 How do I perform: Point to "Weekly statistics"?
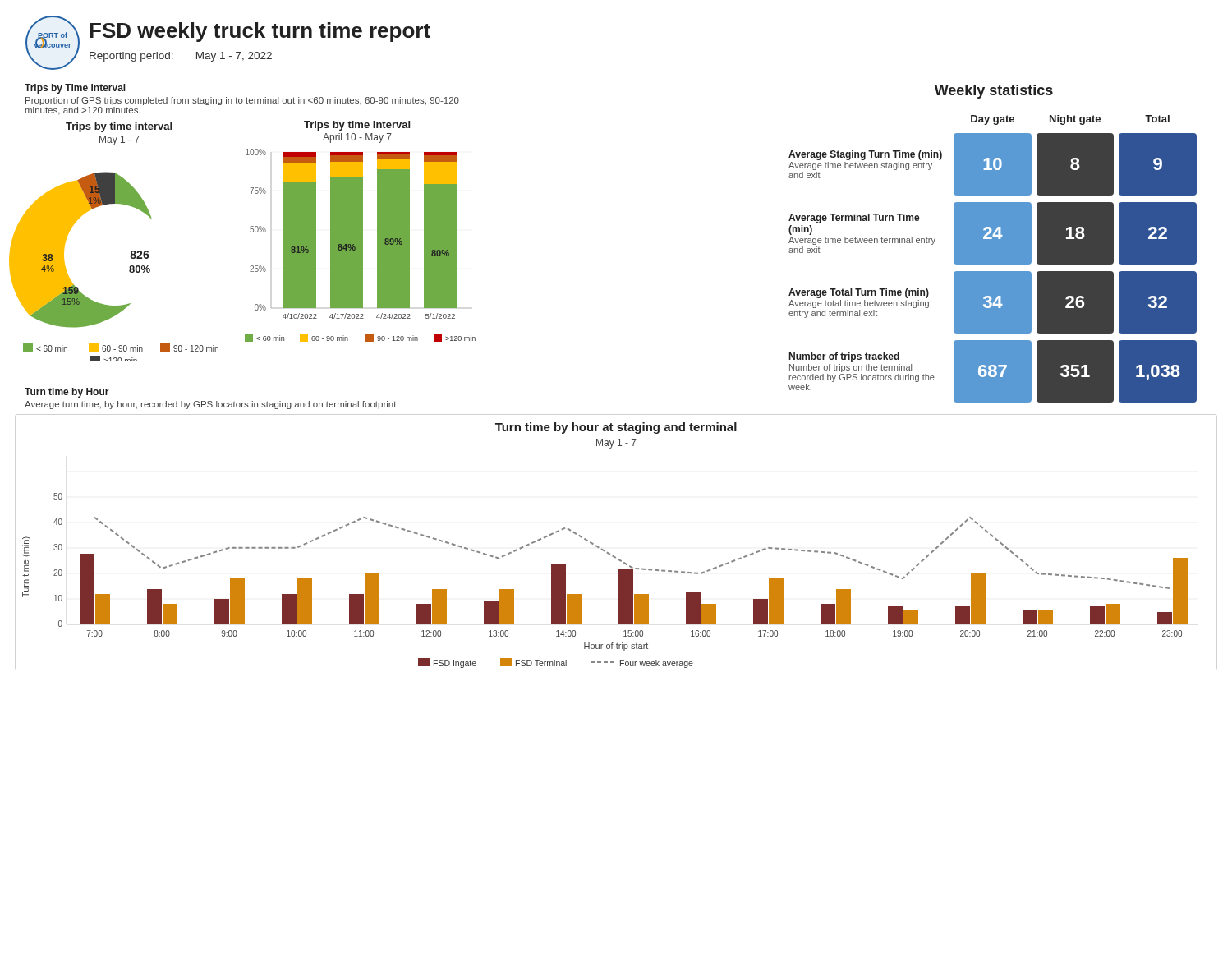point(994,90)
